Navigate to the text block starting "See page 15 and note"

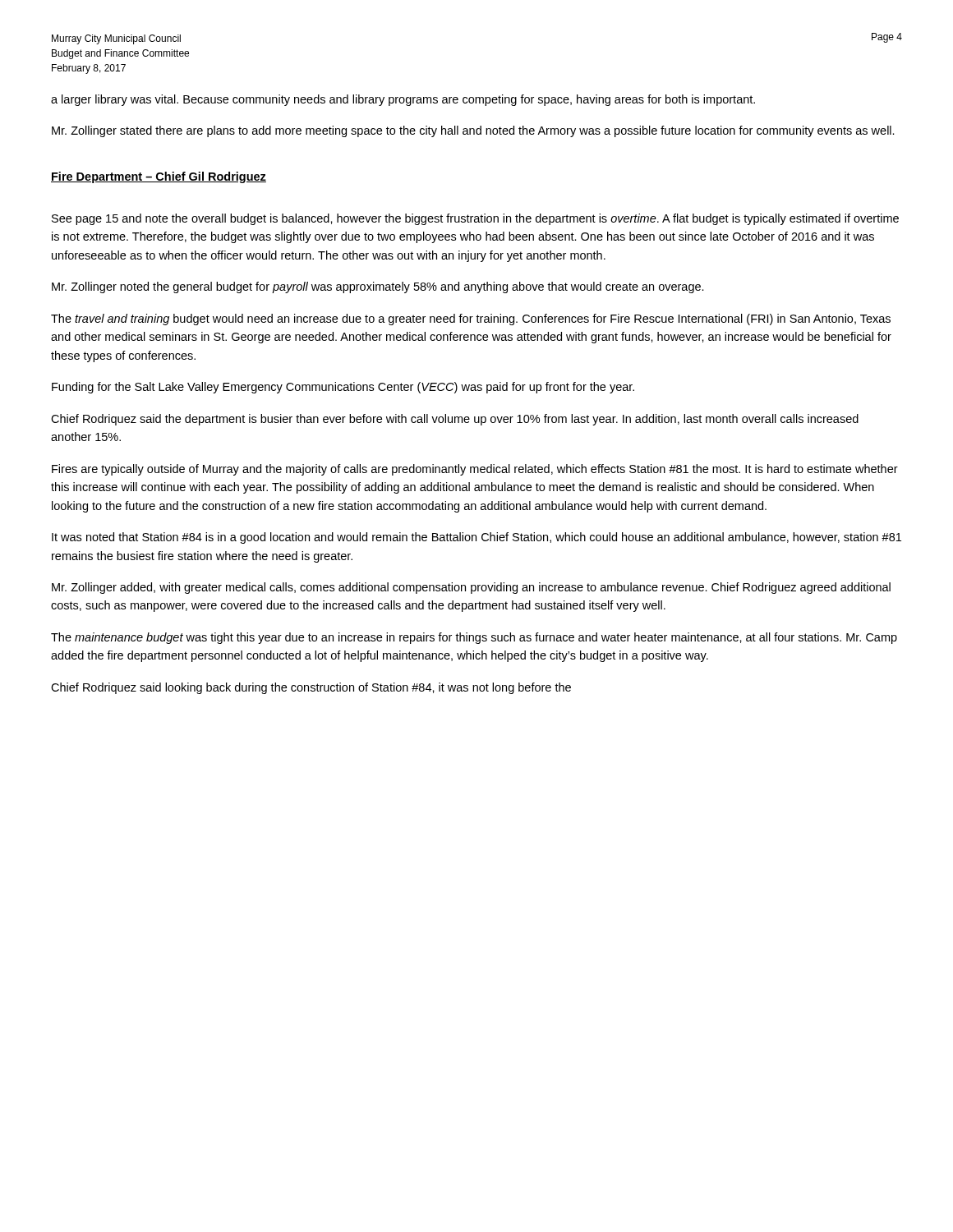pos(475,237)
